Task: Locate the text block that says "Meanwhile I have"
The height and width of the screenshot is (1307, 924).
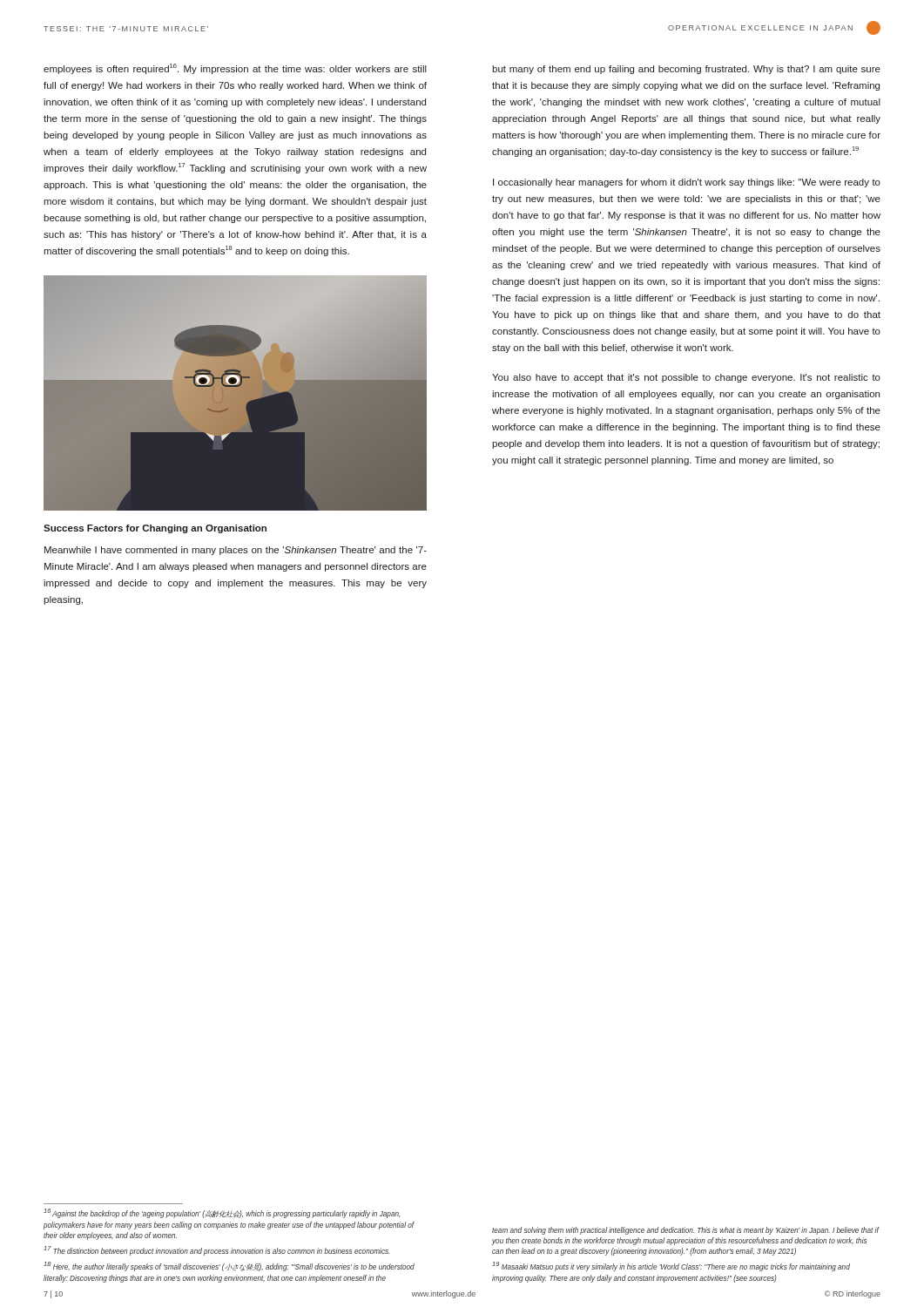Action: click(x=235, y=574)
